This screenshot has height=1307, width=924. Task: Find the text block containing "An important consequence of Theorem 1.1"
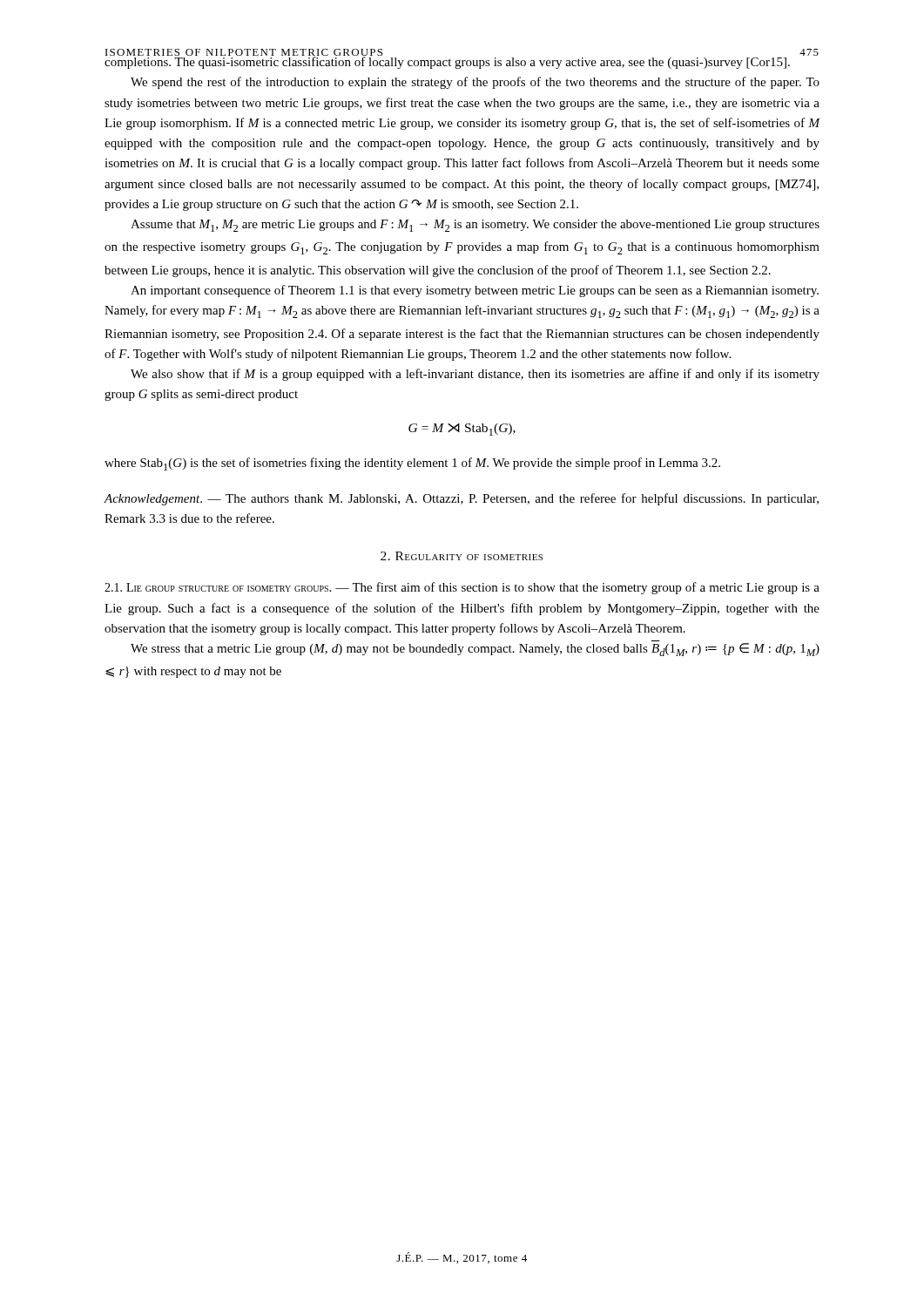click(462, 323)
